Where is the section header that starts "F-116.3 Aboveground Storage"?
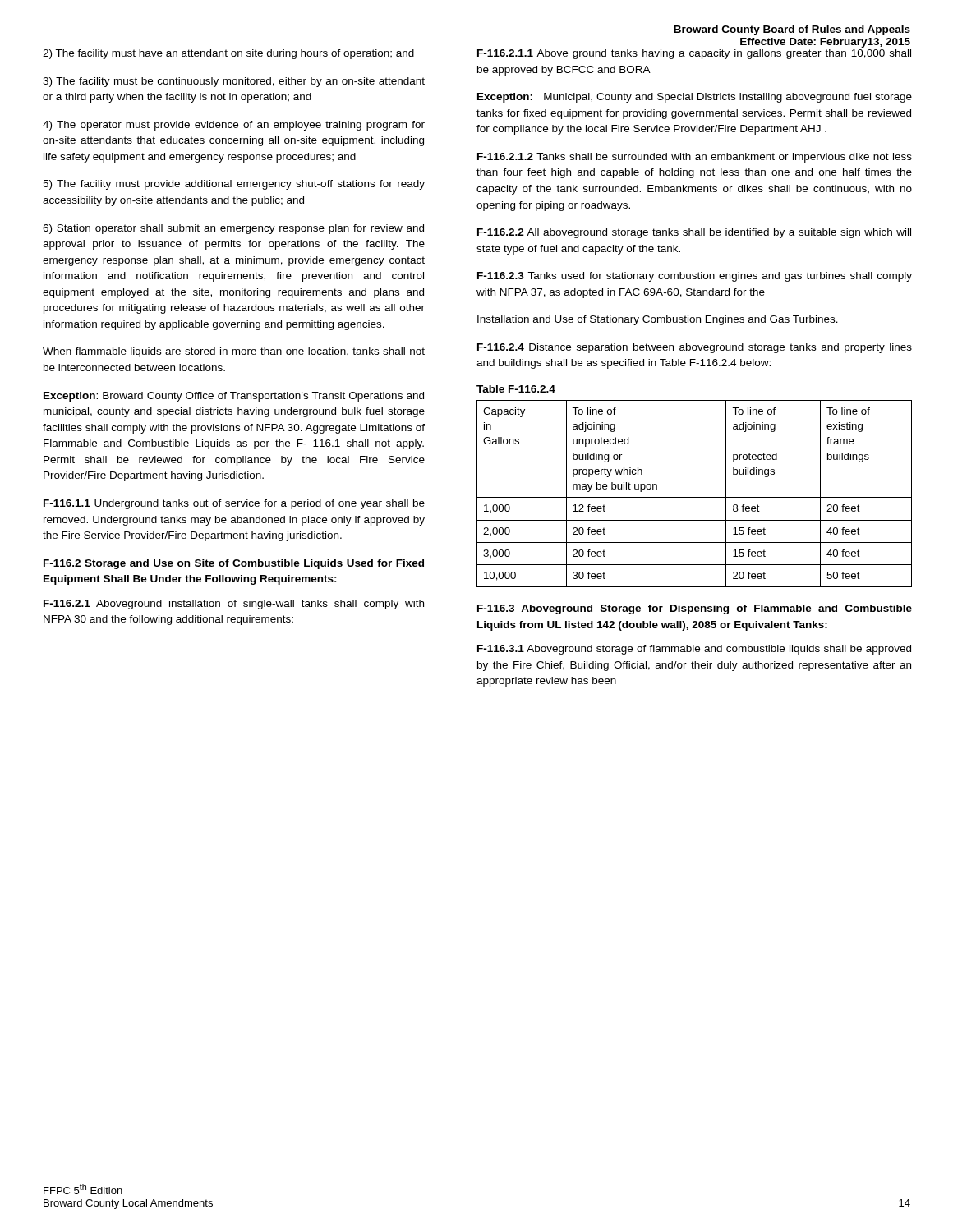This screenshot has width=953, height=1232. (694, 616)
